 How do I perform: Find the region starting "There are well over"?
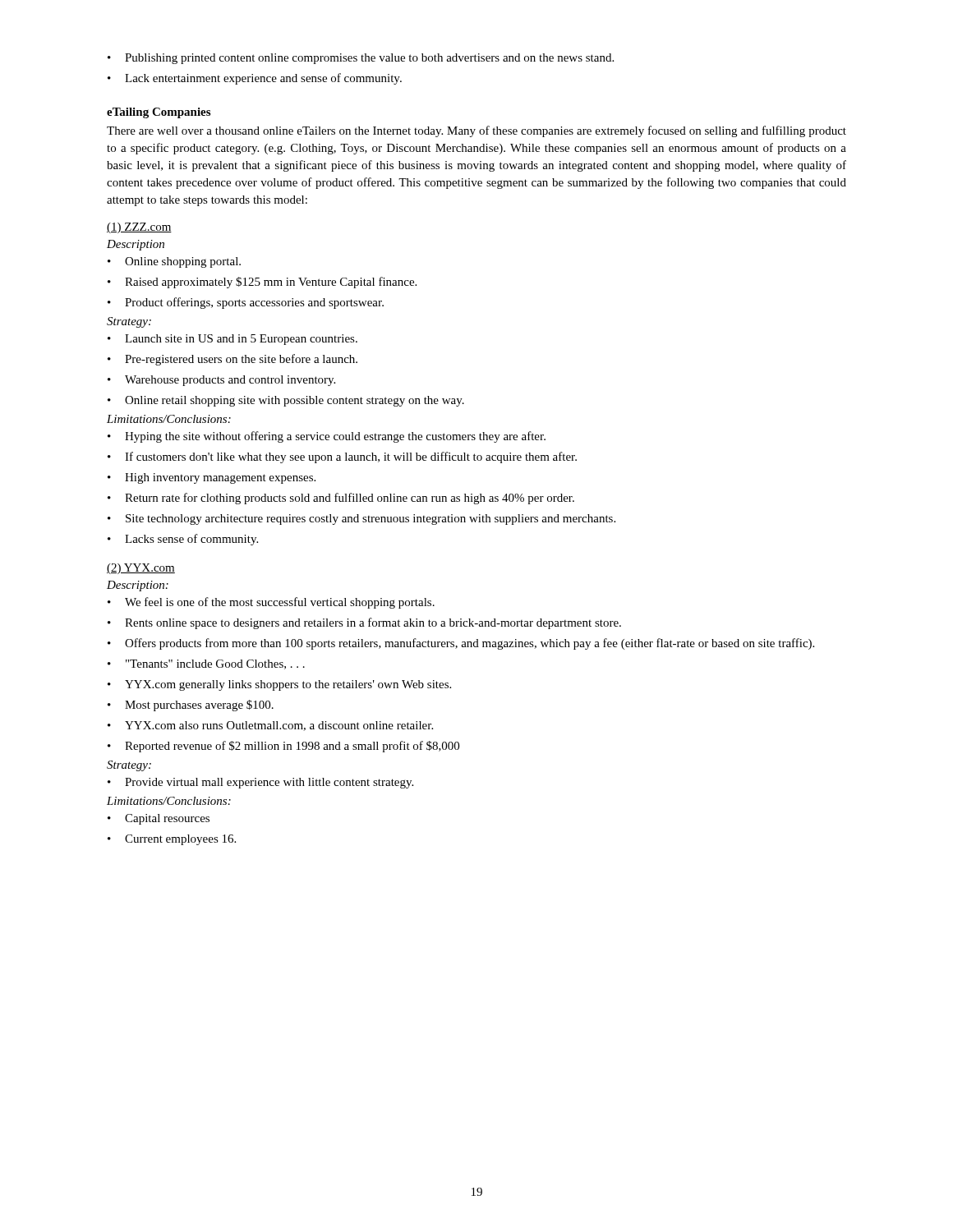coord(476,165)
